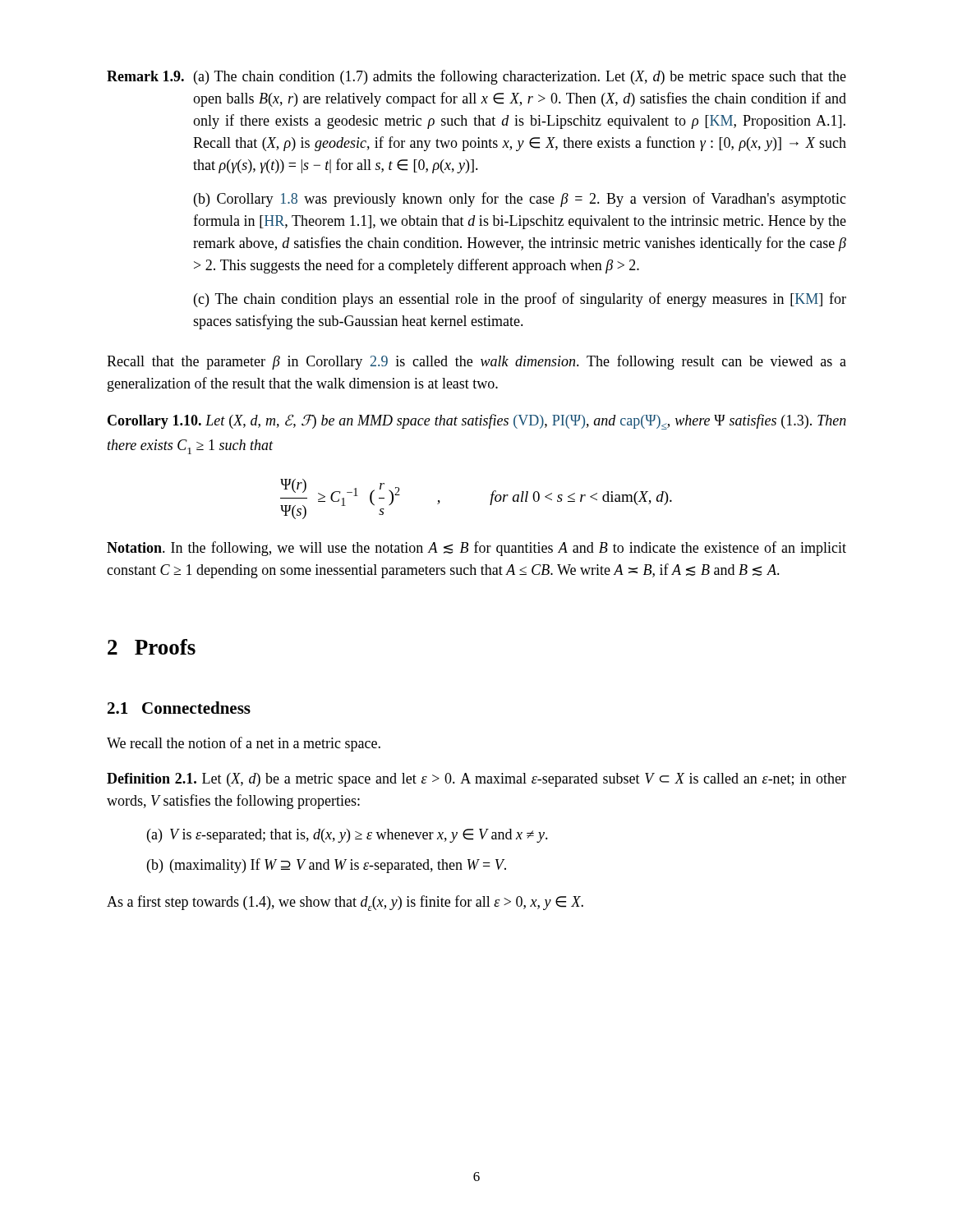Click on the region starting "(a) V is ε-separated; that is, d(x,"
This screenshot has height=1232, width=953.
(496, 835)
